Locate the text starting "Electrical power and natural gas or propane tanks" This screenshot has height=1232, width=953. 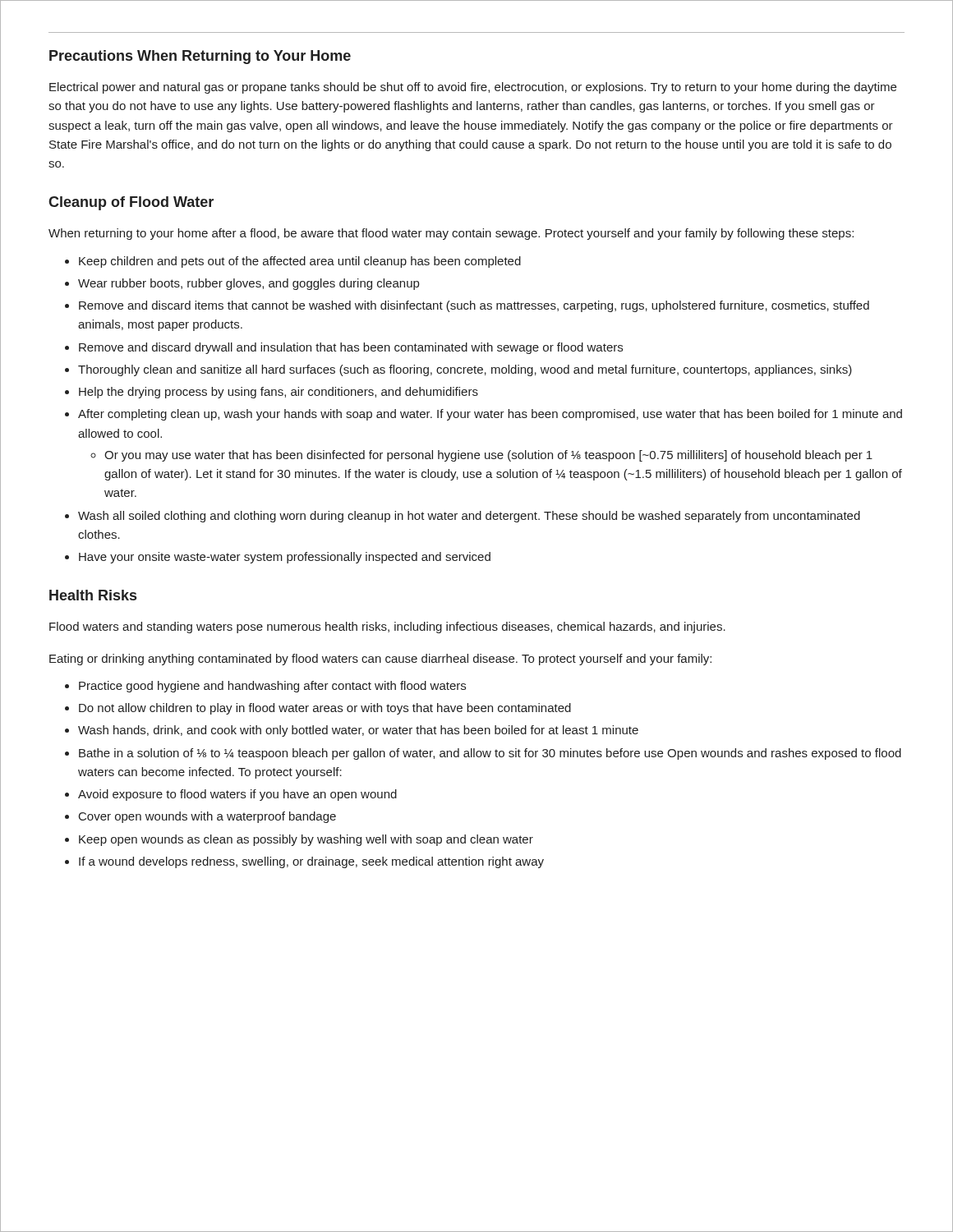pyautogui.click(x=476, y=125)
